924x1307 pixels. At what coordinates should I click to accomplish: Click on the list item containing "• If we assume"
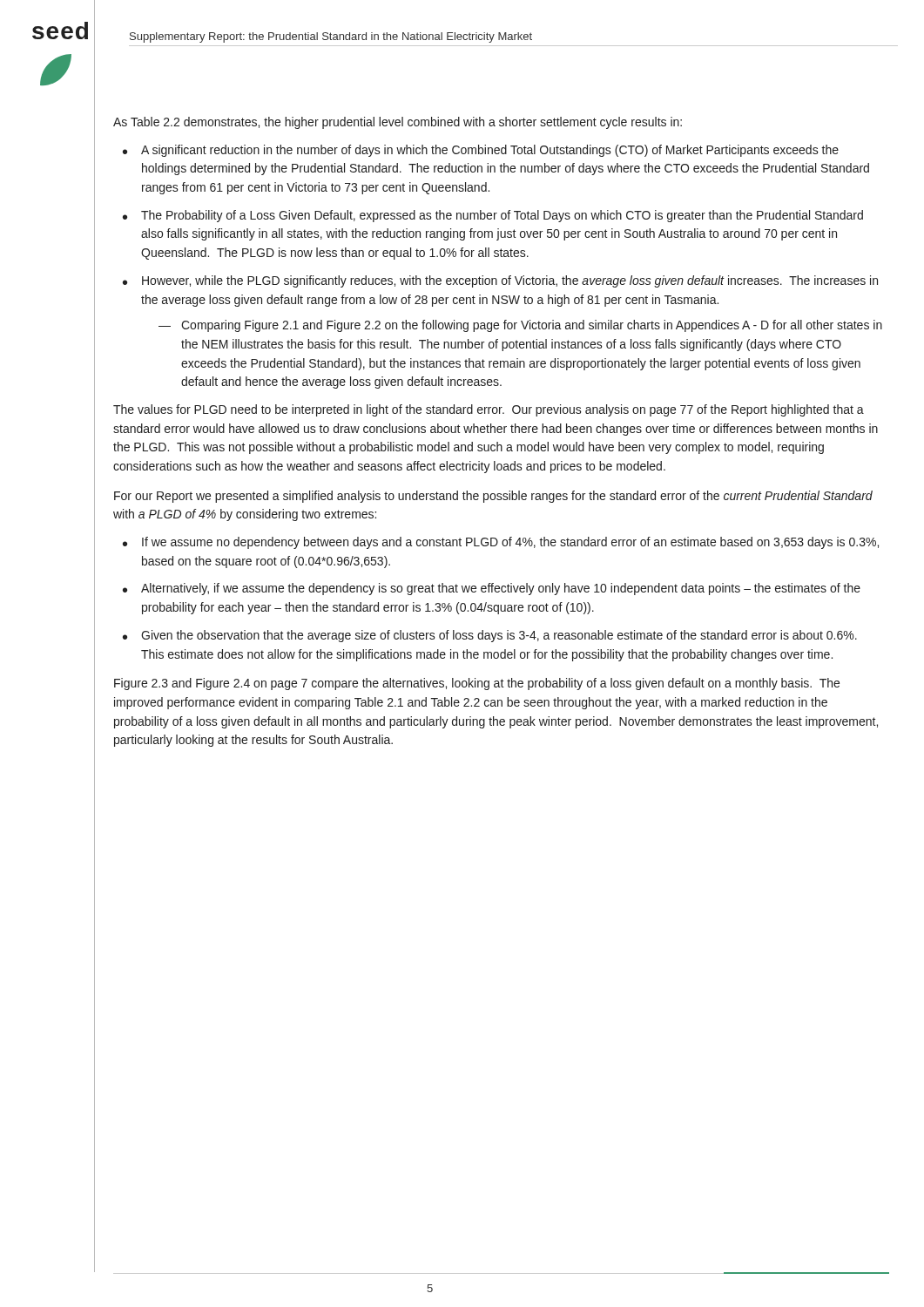[503, 552]
